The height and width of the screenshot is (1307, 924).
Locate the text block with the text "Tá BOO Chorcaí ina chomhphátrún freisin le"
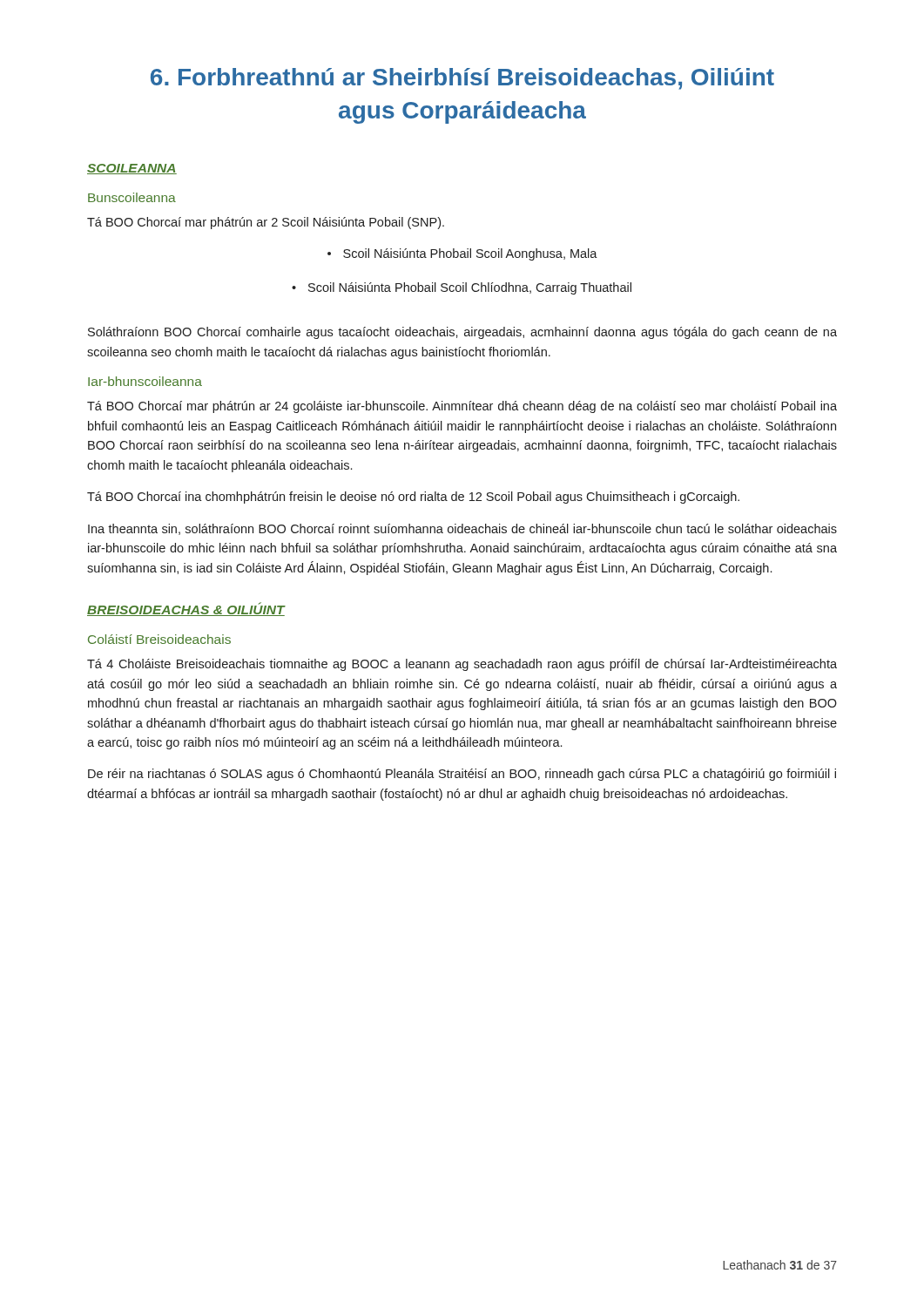(462, 497)
